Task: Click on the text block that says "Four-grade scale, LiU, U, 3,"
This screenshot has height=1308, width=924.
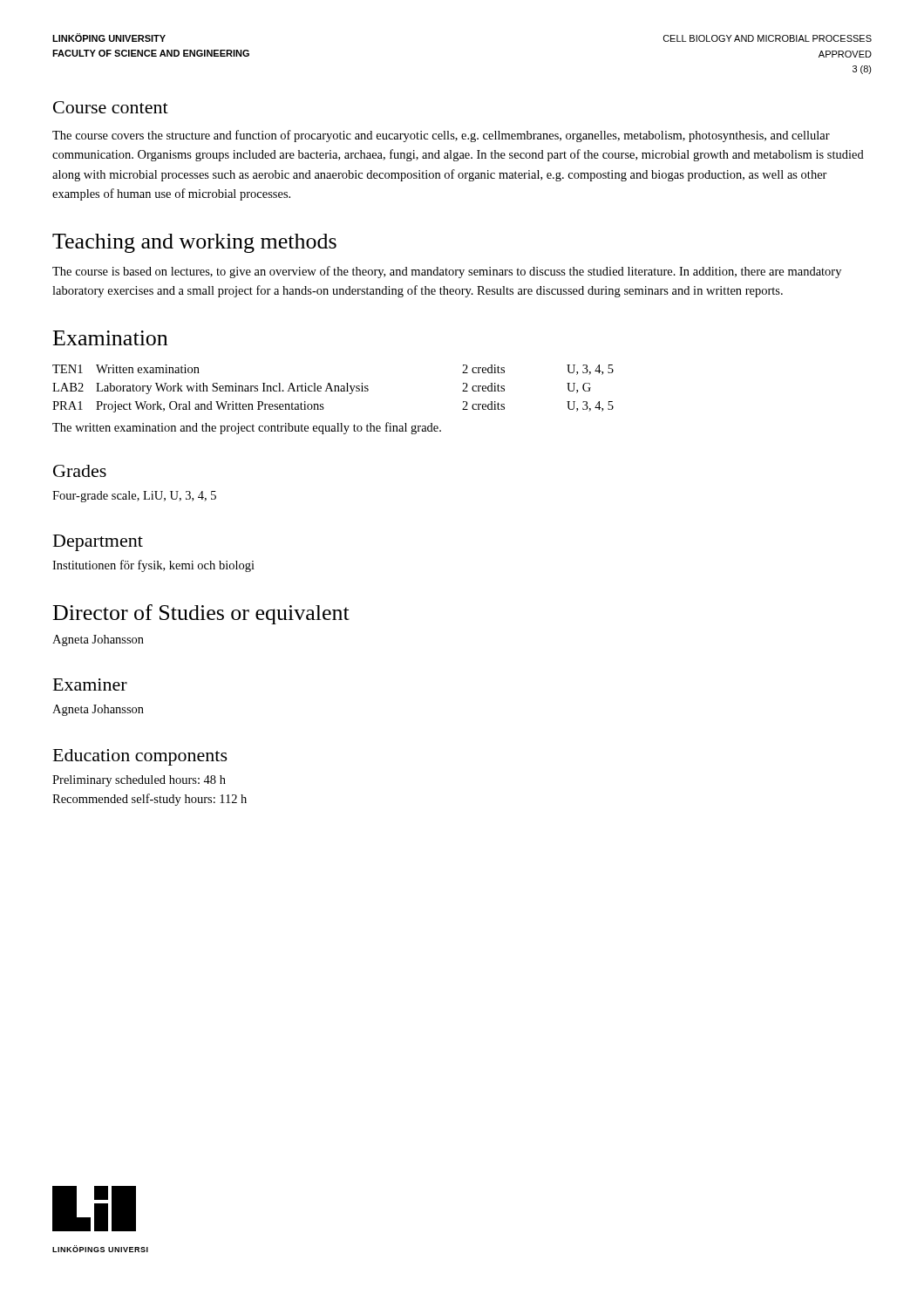Action: (x=134, y=495)
